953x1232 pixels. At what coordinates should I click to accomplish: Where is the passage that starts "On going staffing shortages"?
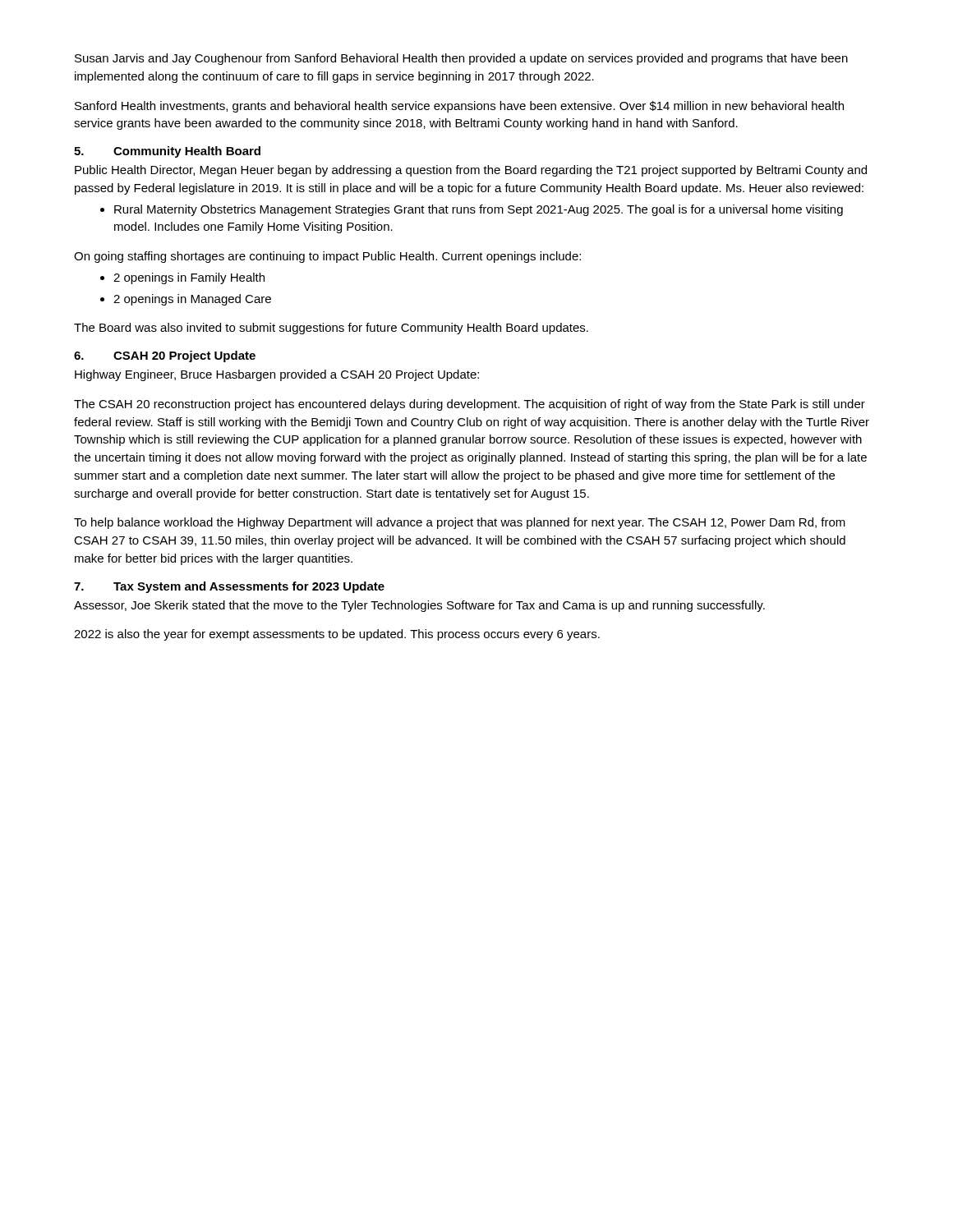tap(327, 257)
